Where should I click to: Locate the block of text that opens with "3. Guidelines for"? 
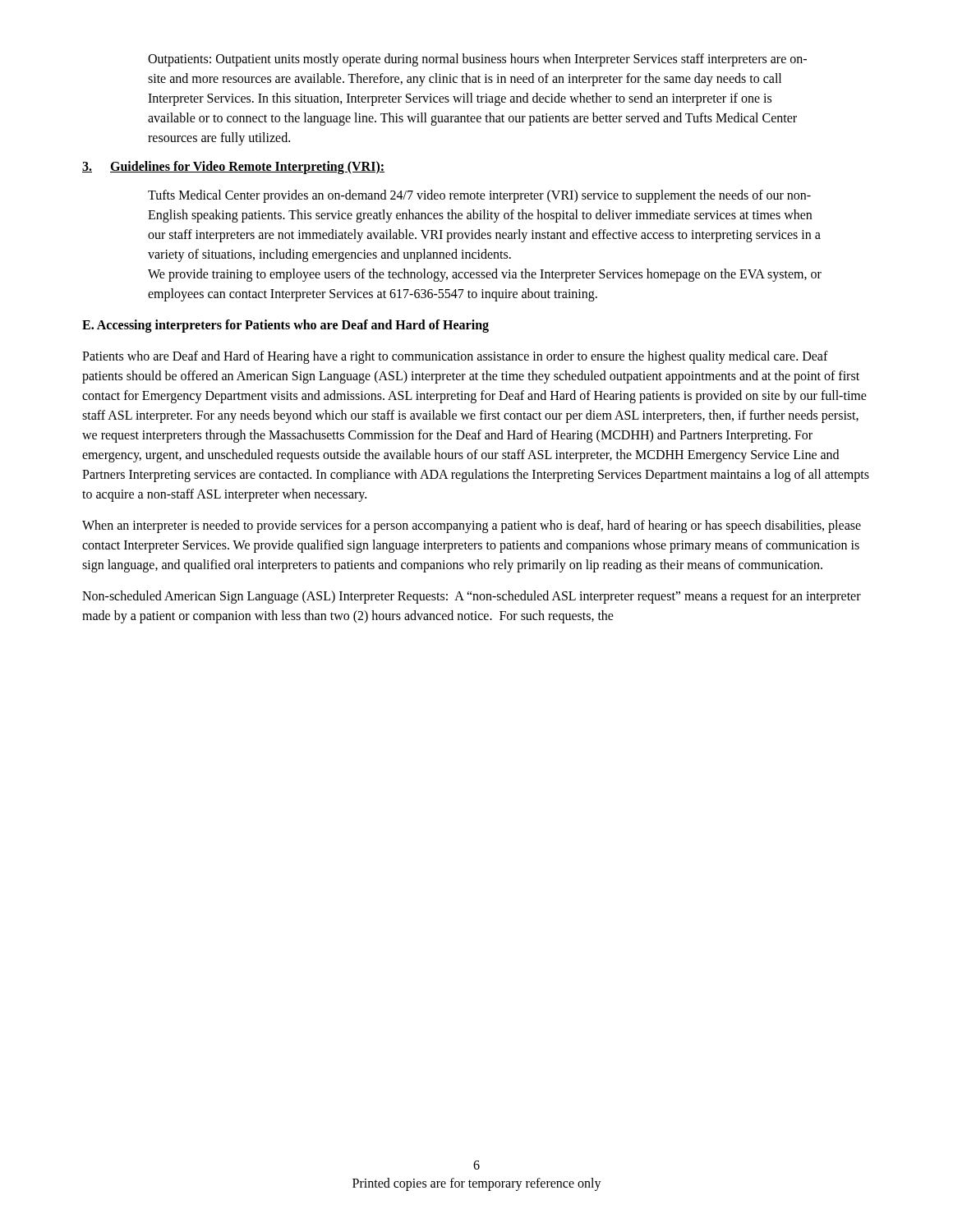[233, 167]
